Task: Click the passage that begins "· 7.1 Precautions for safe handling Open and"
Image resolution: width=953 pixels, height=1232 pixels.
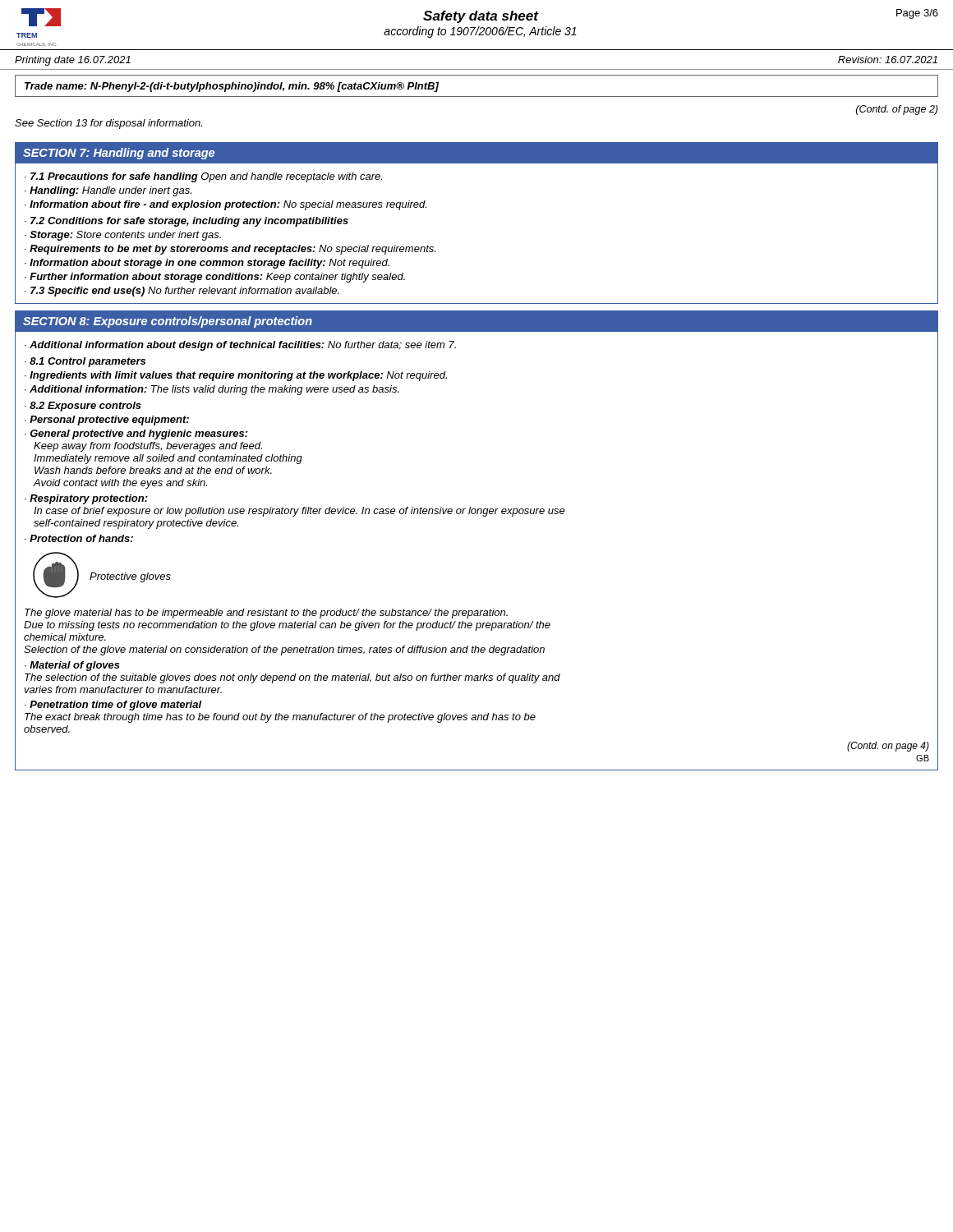Action: pyautogui.click(x=204, y=176)
